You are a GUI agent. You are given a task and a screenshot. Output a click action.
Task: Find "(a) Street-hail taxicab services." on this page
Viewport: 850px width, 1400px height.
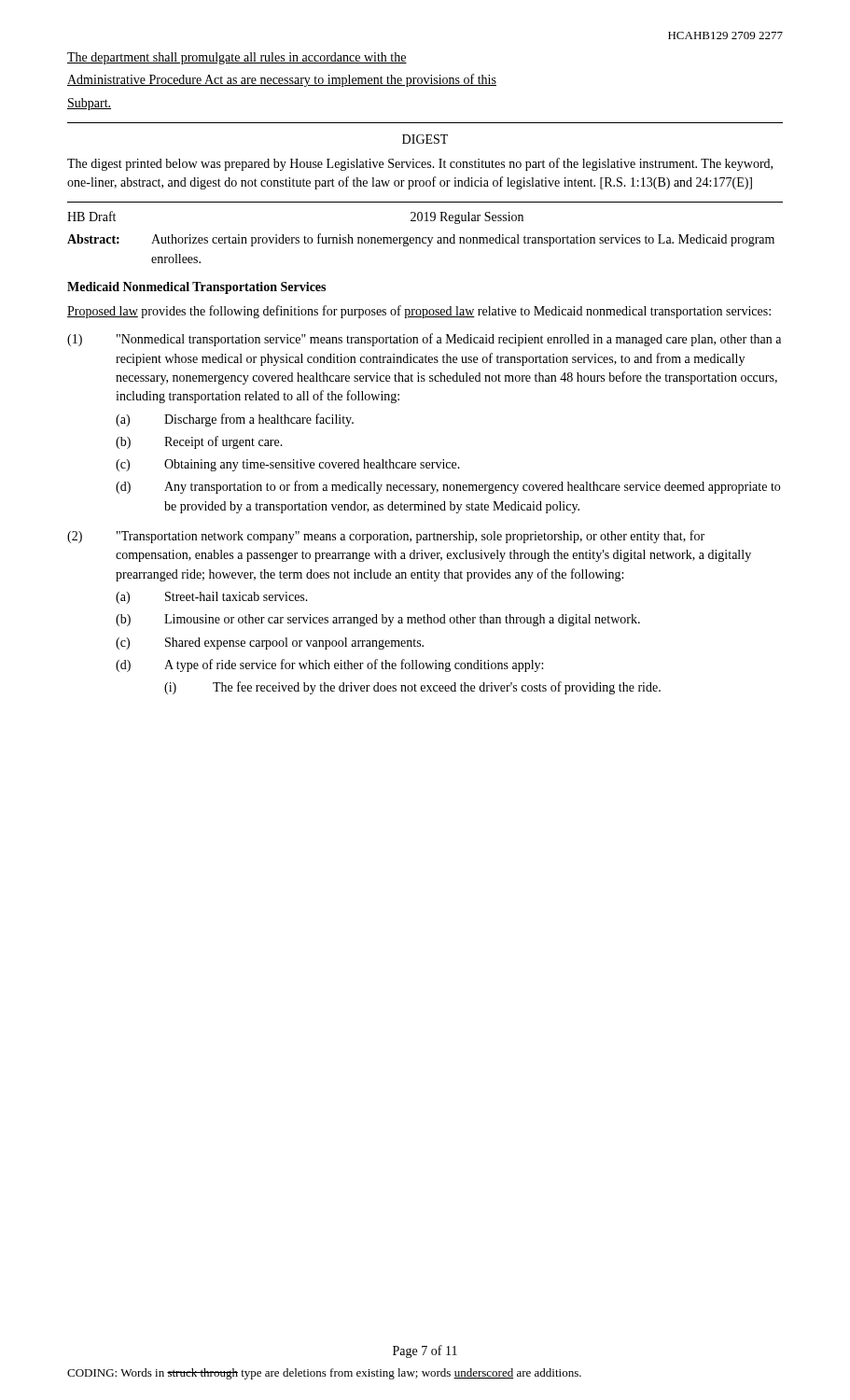pyautogui.click(x=212, y=598)
